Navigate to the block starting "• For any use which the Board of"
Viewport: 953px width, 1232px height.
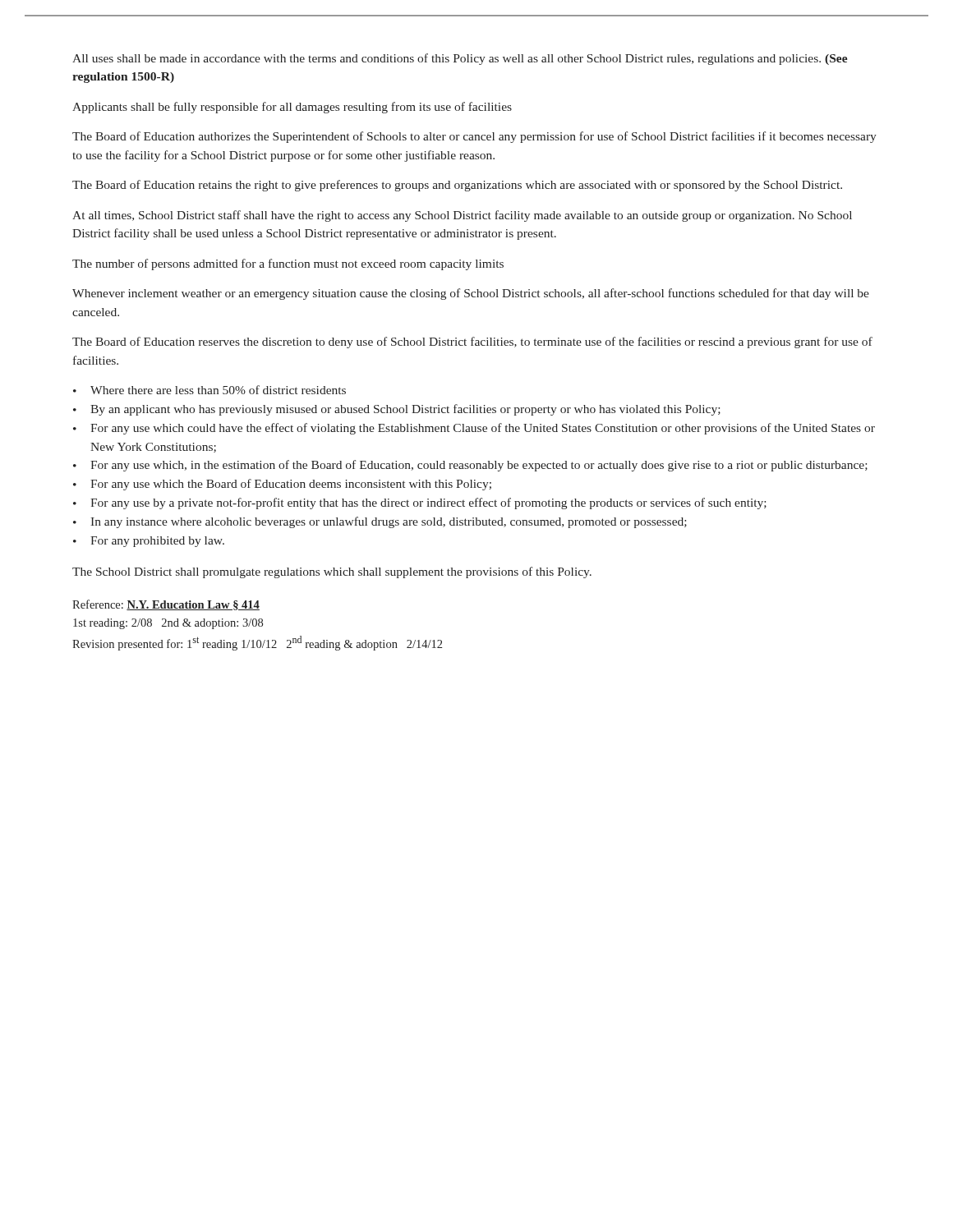point(476,484)
